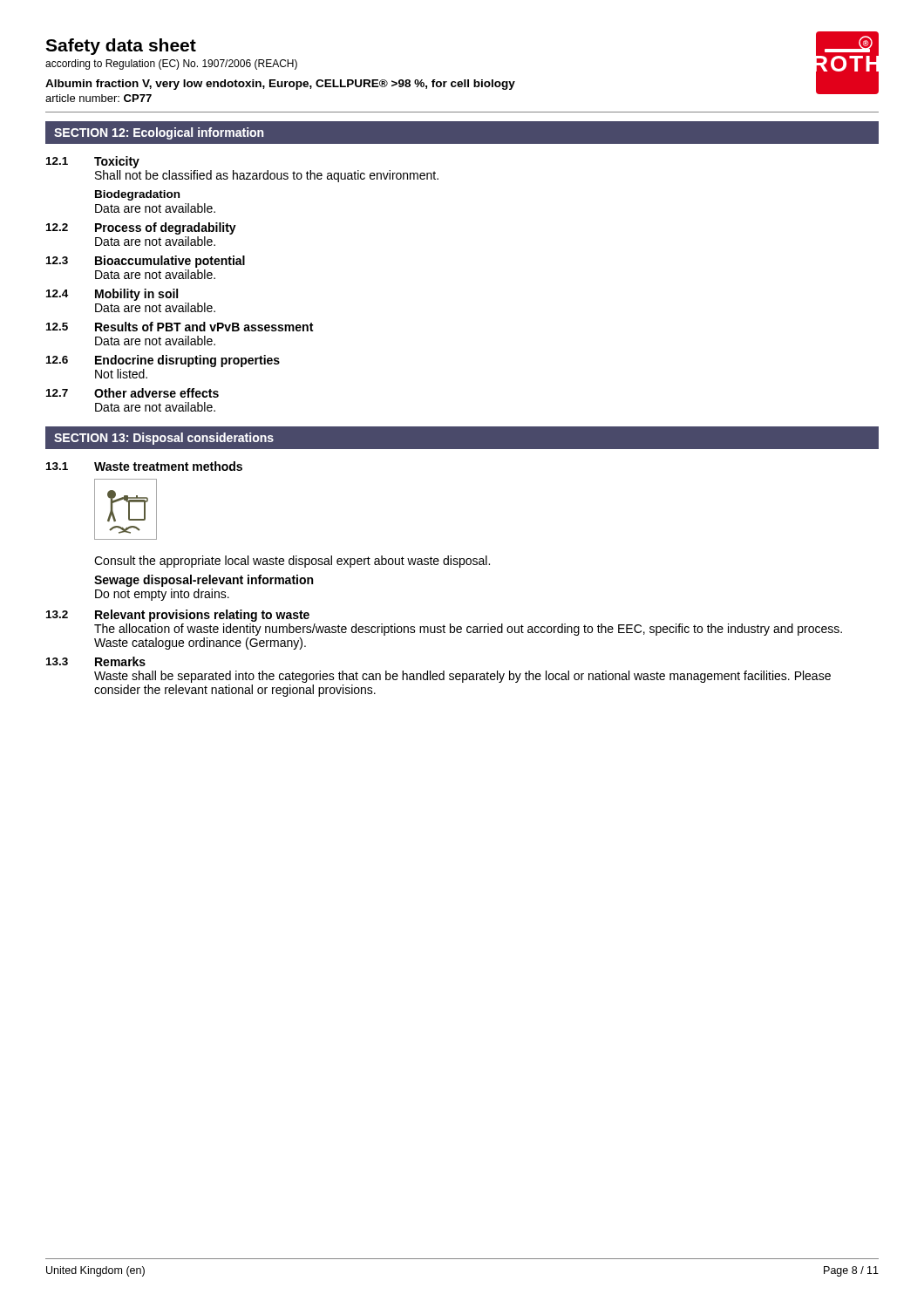The image size is (924, 1308).
Task: Locate the text "SECTION 13: Disposal considerations"
Action: tap(164, 438)
